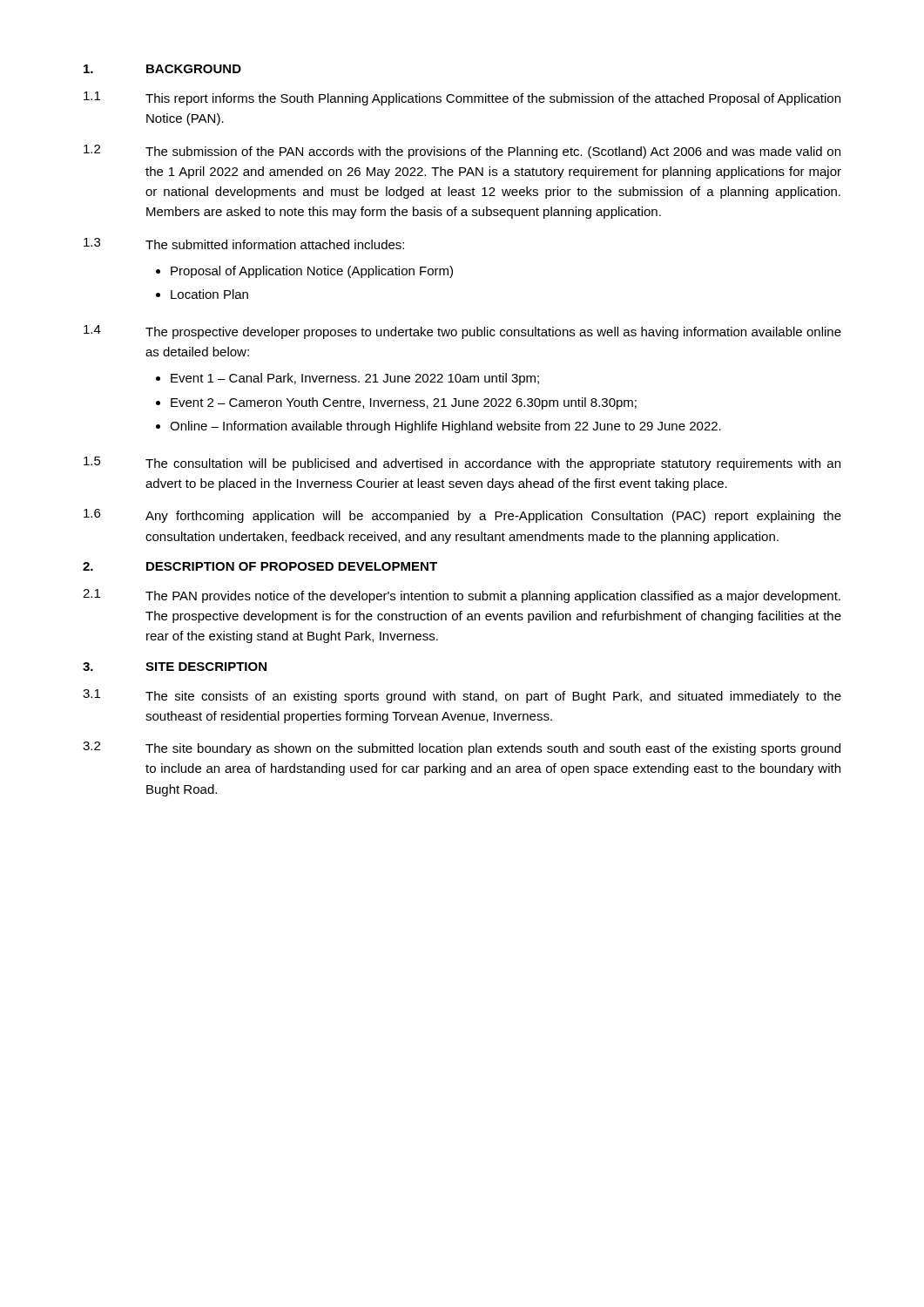Point to the block beginning "Event 2 – Cameron Youth"
924x1307 pixels.
pos(404,402)
